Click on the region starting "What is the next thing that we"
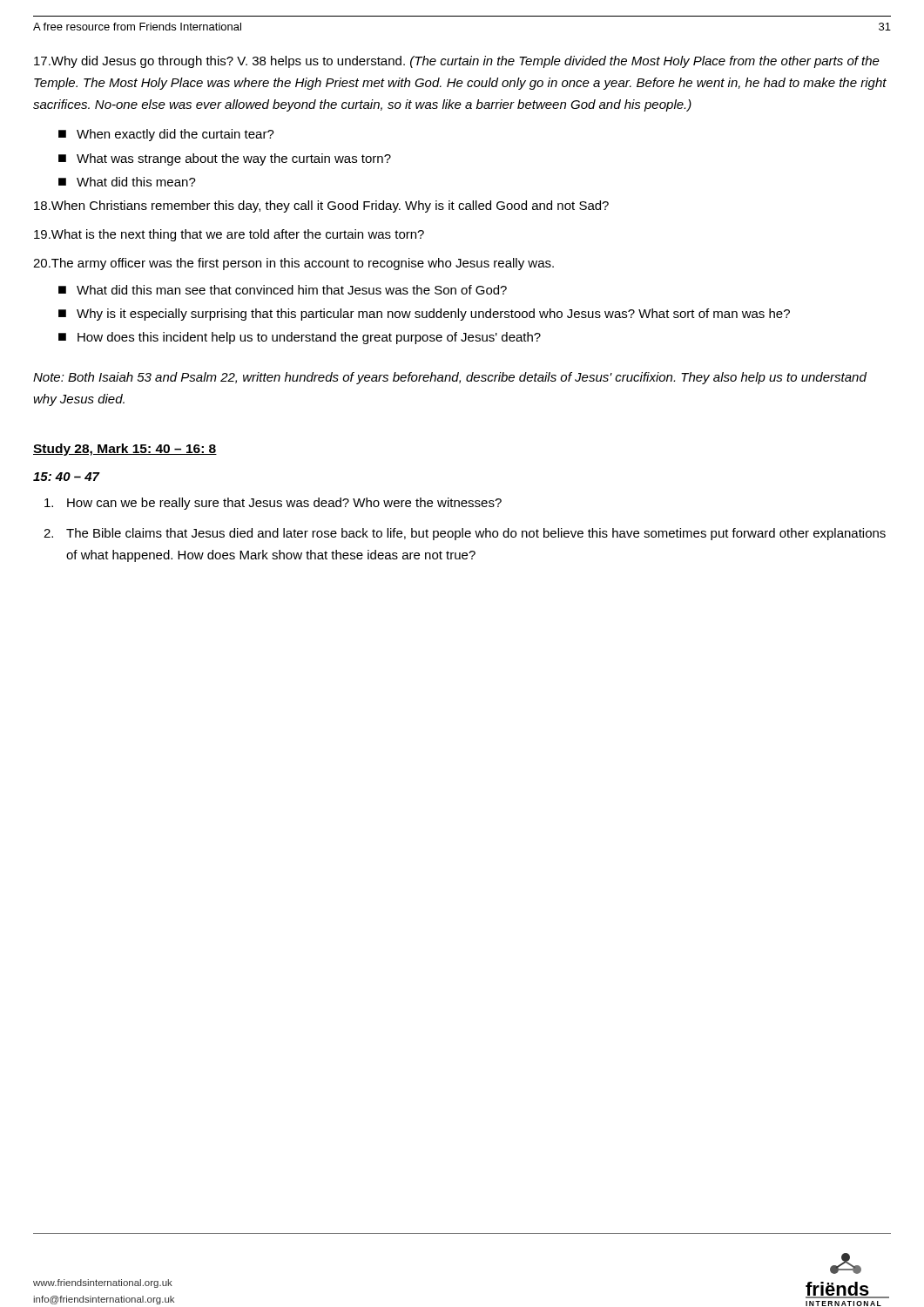 click(x=229, y=234)
